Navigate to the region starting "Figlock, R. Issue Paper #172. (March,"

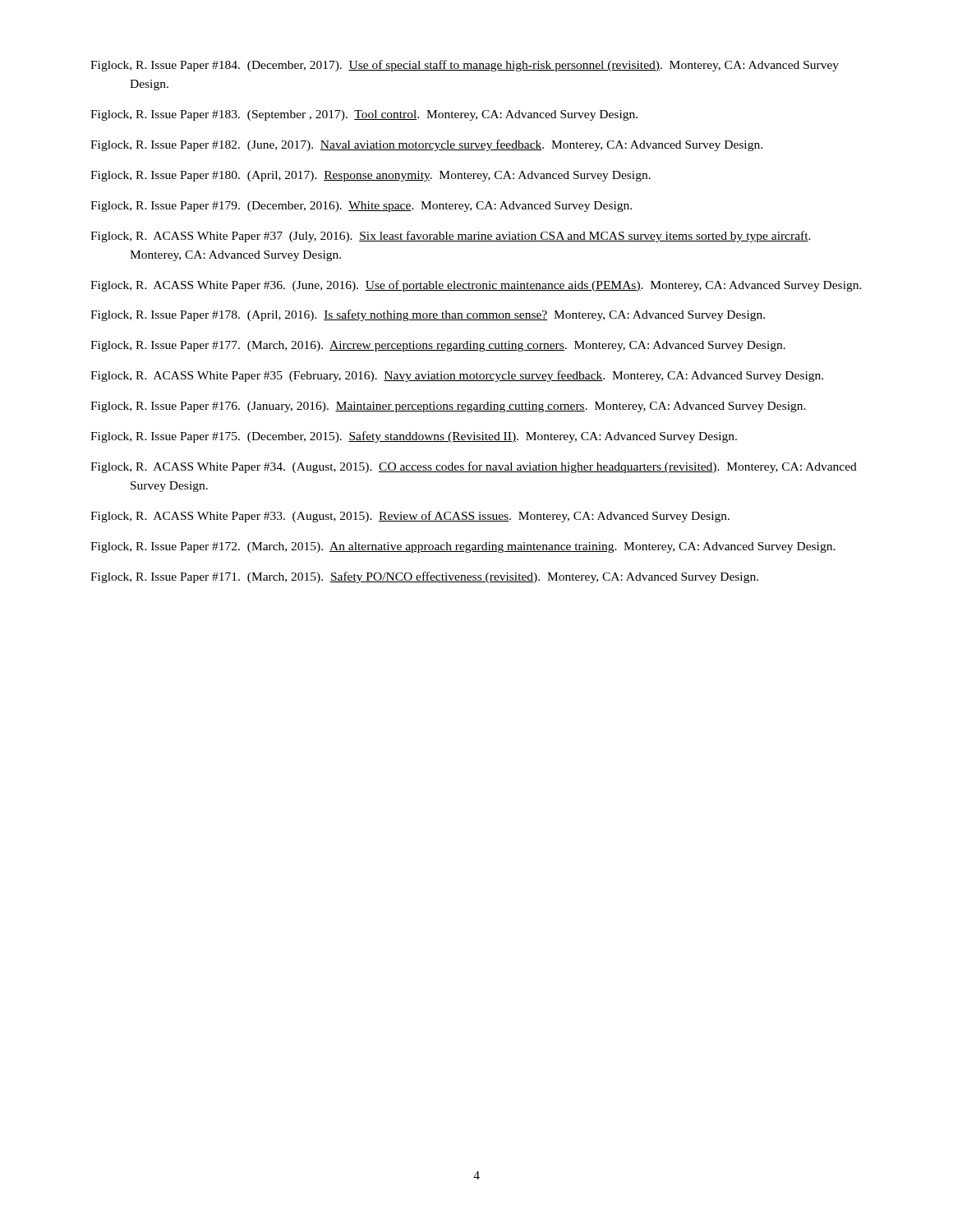point(463,546)
